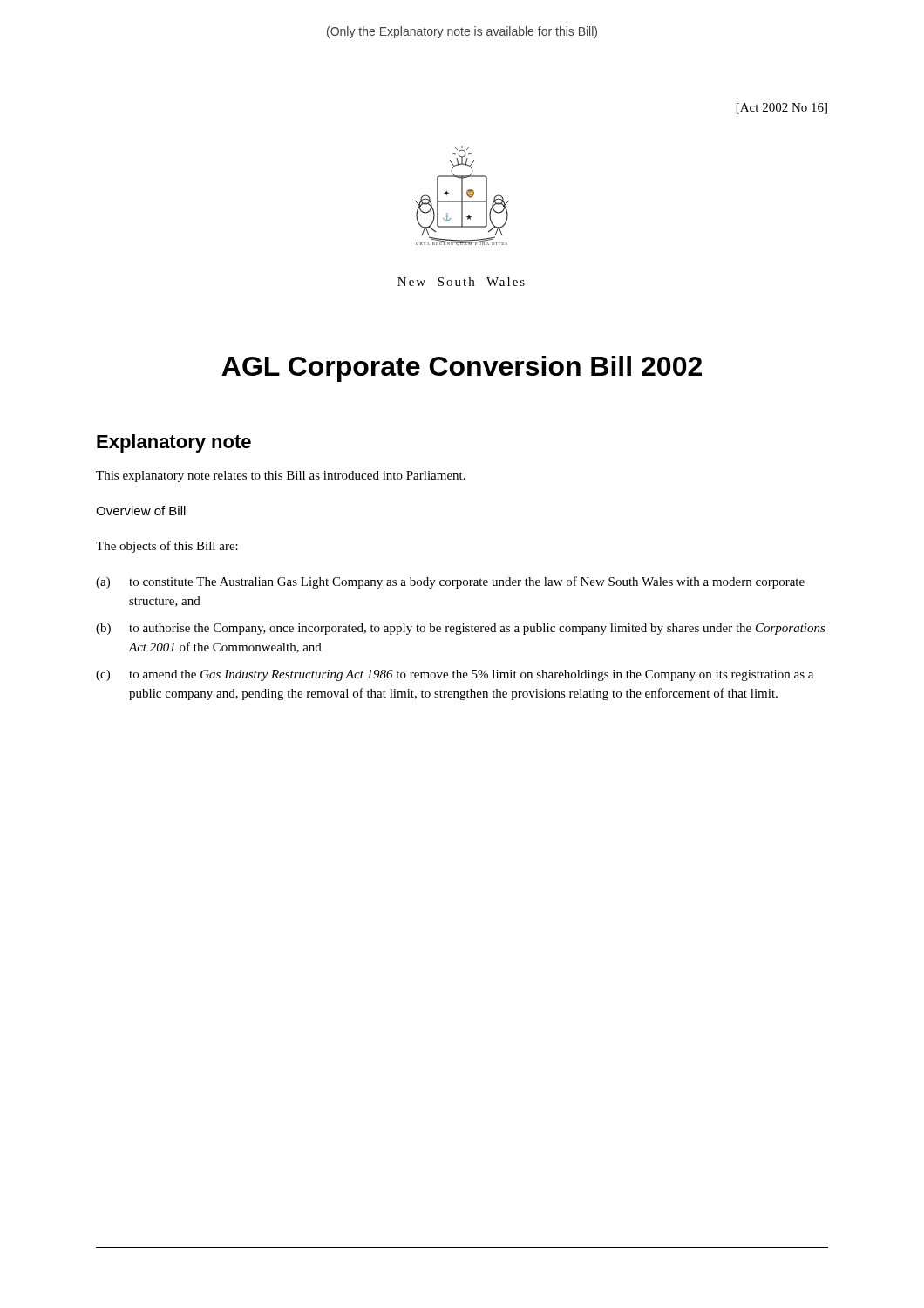Locate the text with the text "[Act 2002 No 16]"

[x=782, y=107]
